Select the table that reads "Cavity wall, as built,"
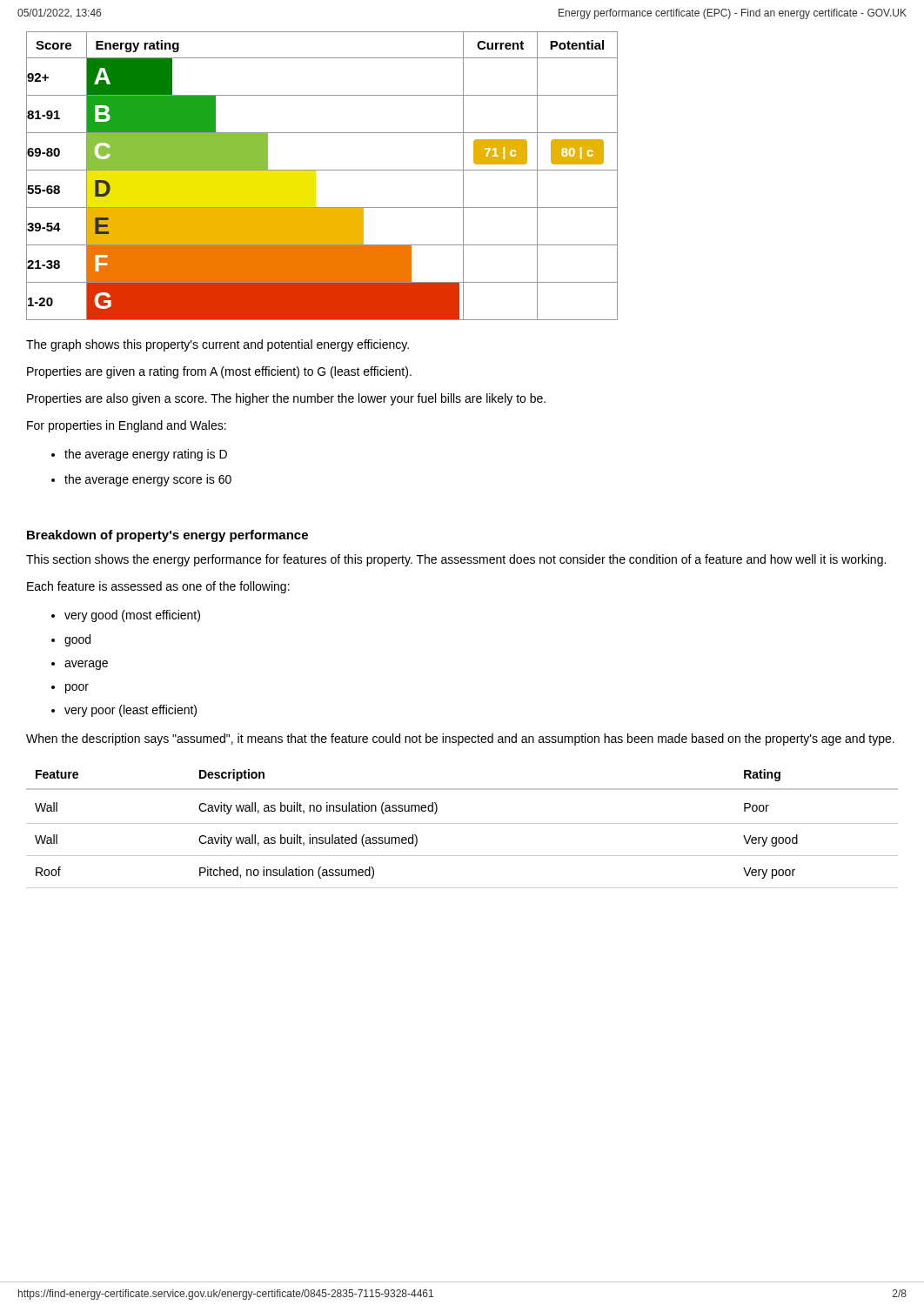This screenshot has height=1305, width=924. (462, 825)
